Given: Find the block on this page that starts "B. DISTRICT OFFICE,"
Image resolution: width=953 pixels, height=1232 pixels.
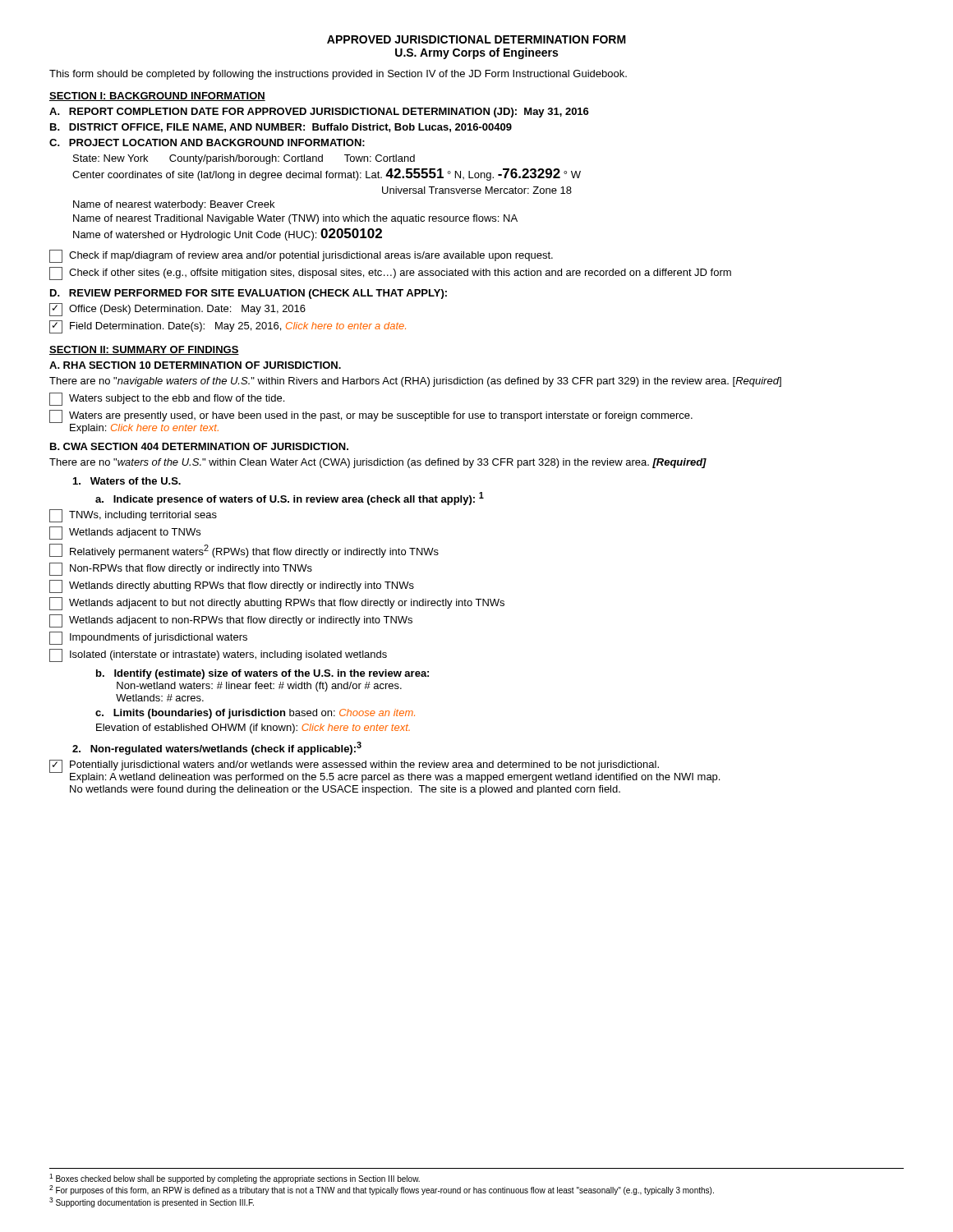Looking at the screenshot, I should point(281,127).
